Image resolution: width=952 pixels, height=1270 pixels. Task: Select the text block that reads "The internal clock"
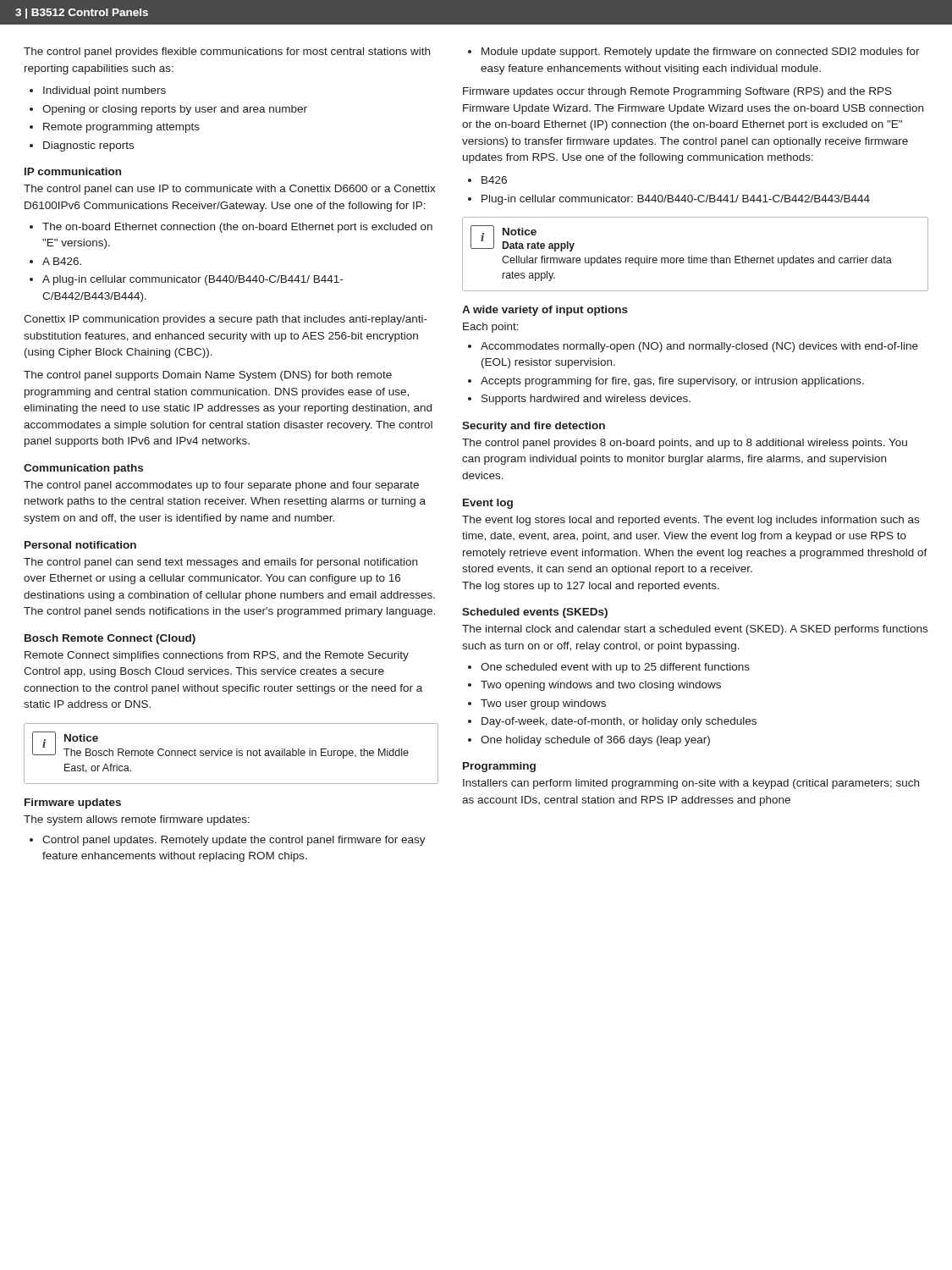tap(695, 637)
